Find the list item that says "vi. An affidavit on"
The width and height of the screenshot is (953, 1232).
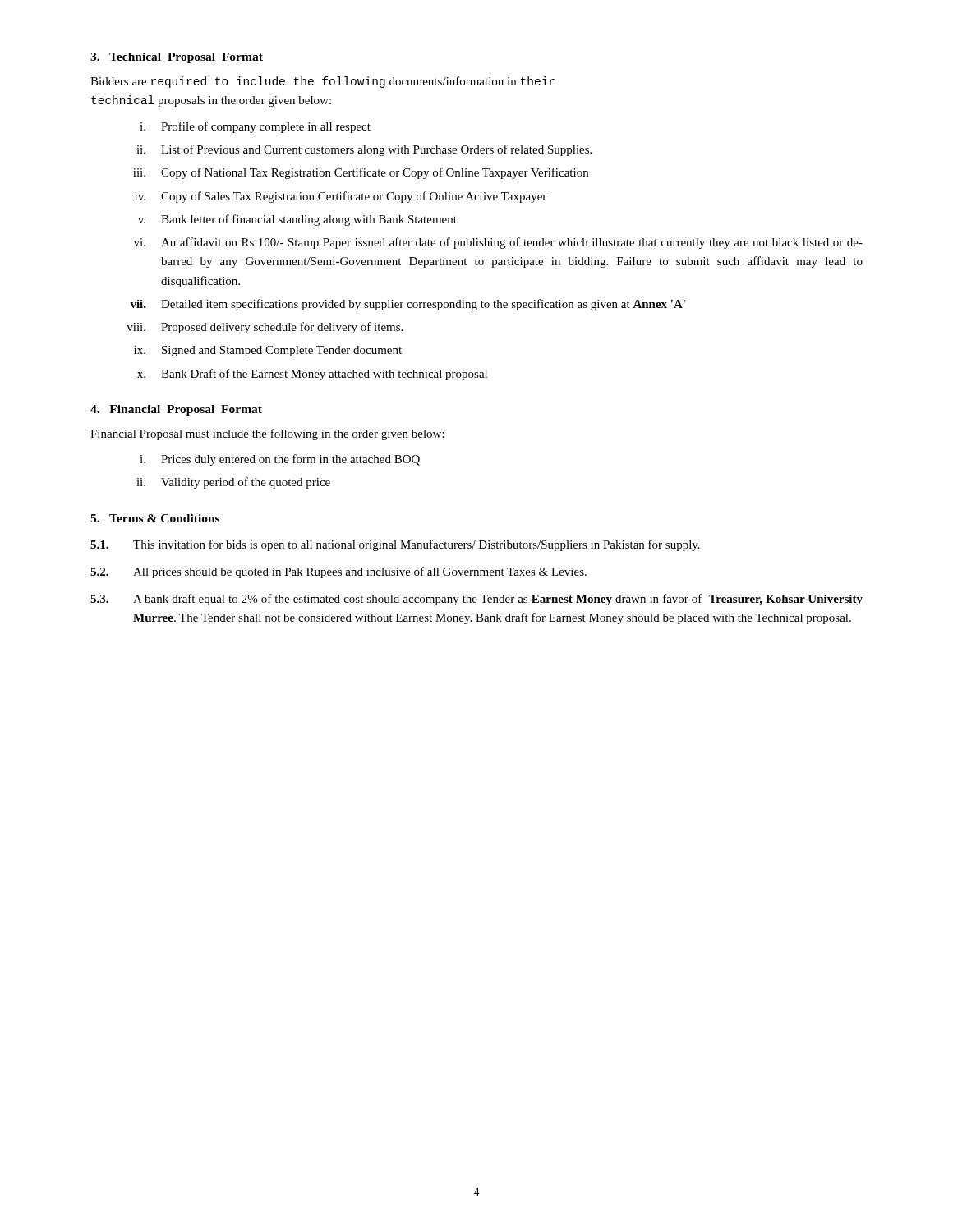pos(476,262)
